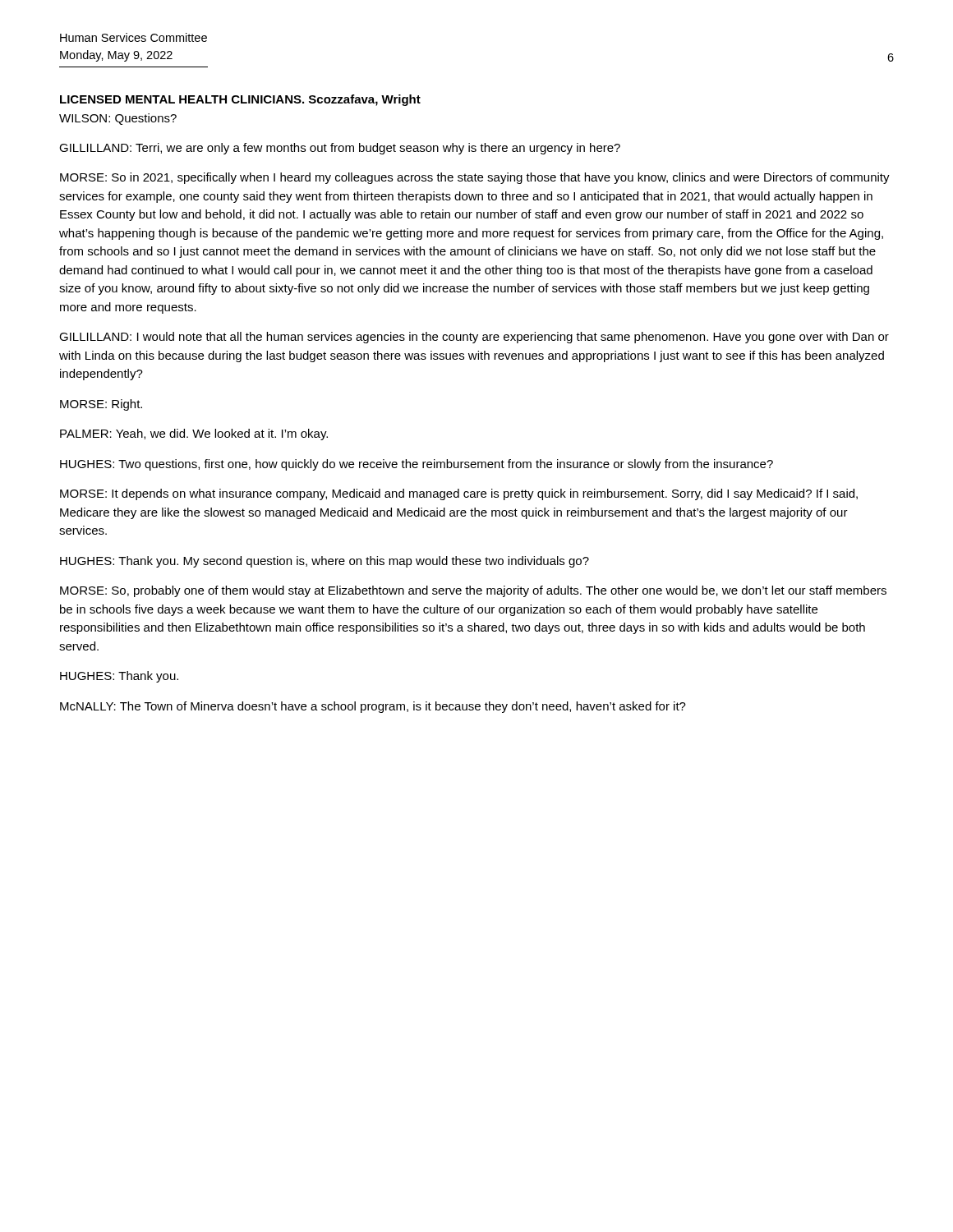Click on the text block that reads "HUGHES: Two questions, first"
Image resolution: width=953 pixels, height=1232 pixels.
[x=416, y=463]
